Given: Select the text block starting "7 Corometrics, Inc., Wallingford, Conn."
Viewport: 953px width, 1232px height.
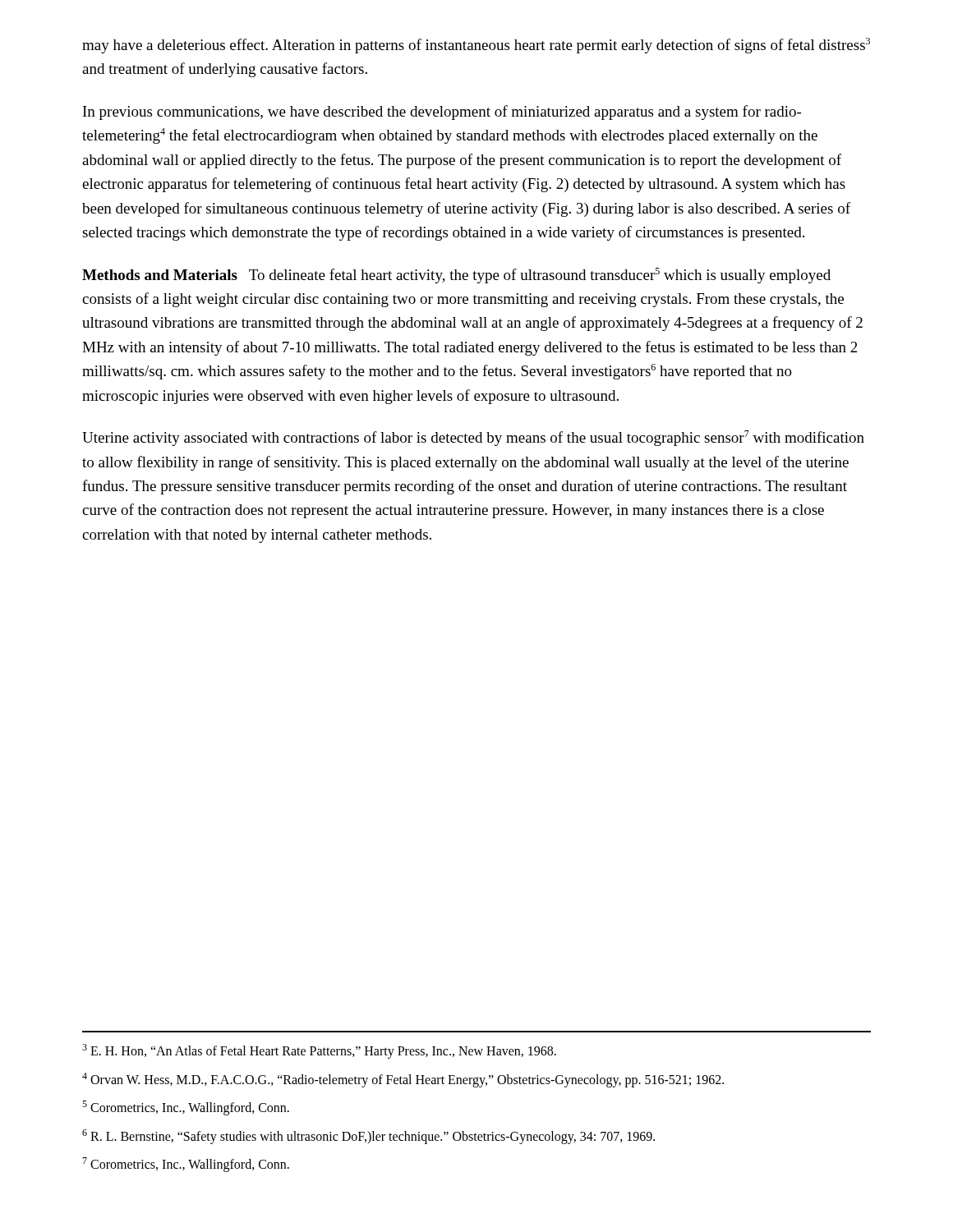Looking at the screenshot, I should click(186, 1164).
